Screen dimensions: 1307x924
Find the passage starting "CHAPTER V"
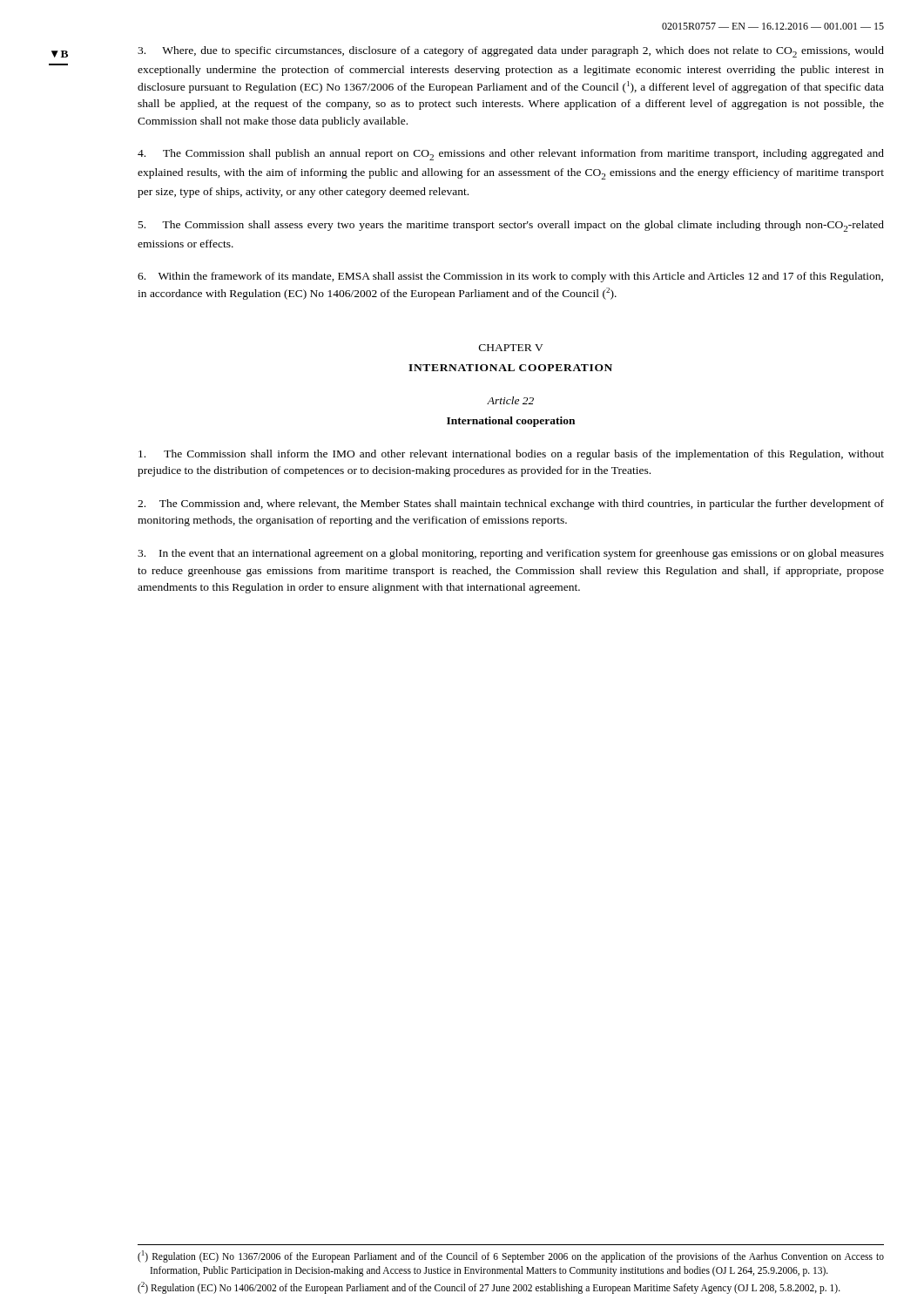coord(511,347)
